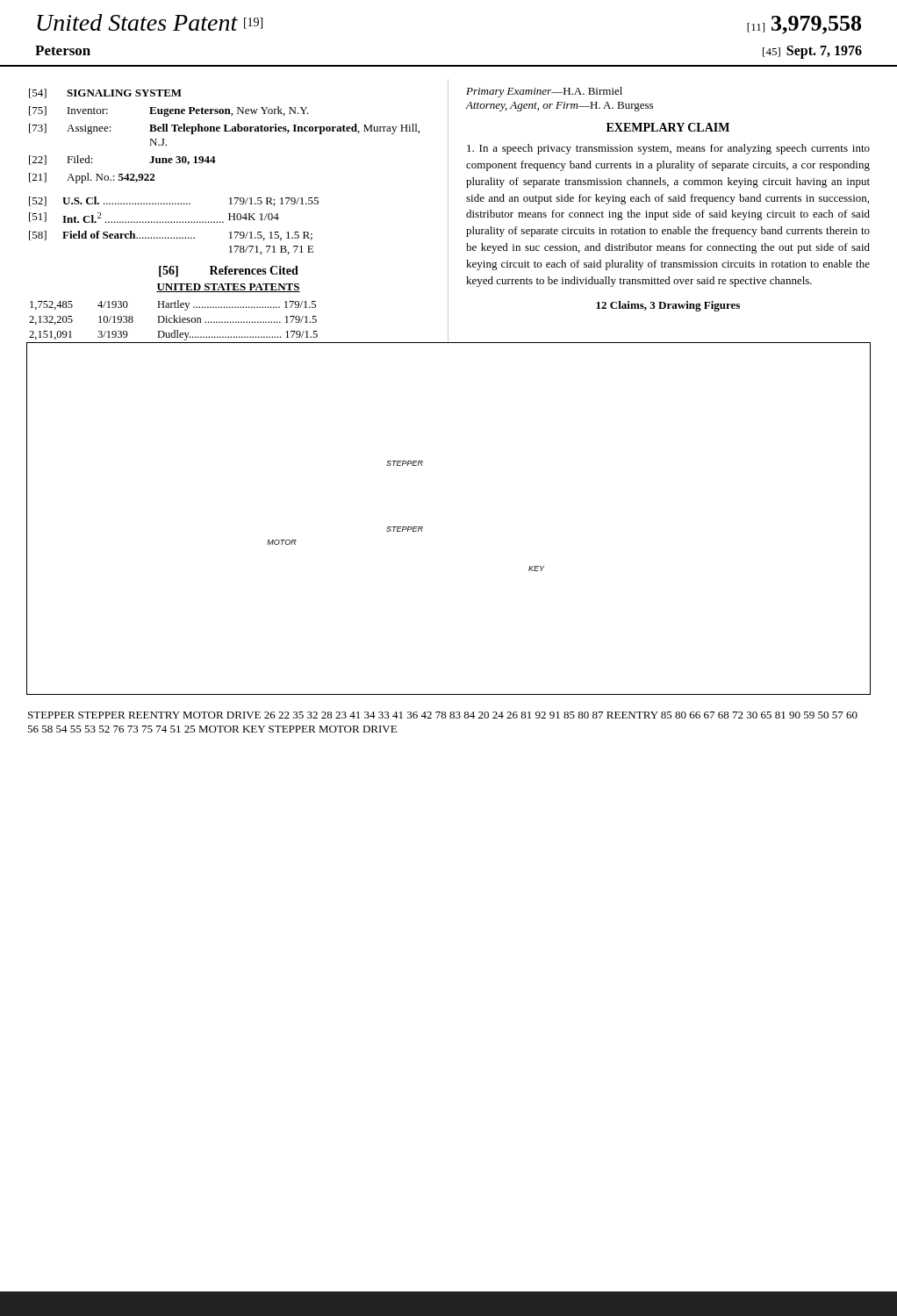The image size is (897, 1316).
Task: Select the table that reads "Hartley ................................ 179/1.5"
Action: [228, 328]
